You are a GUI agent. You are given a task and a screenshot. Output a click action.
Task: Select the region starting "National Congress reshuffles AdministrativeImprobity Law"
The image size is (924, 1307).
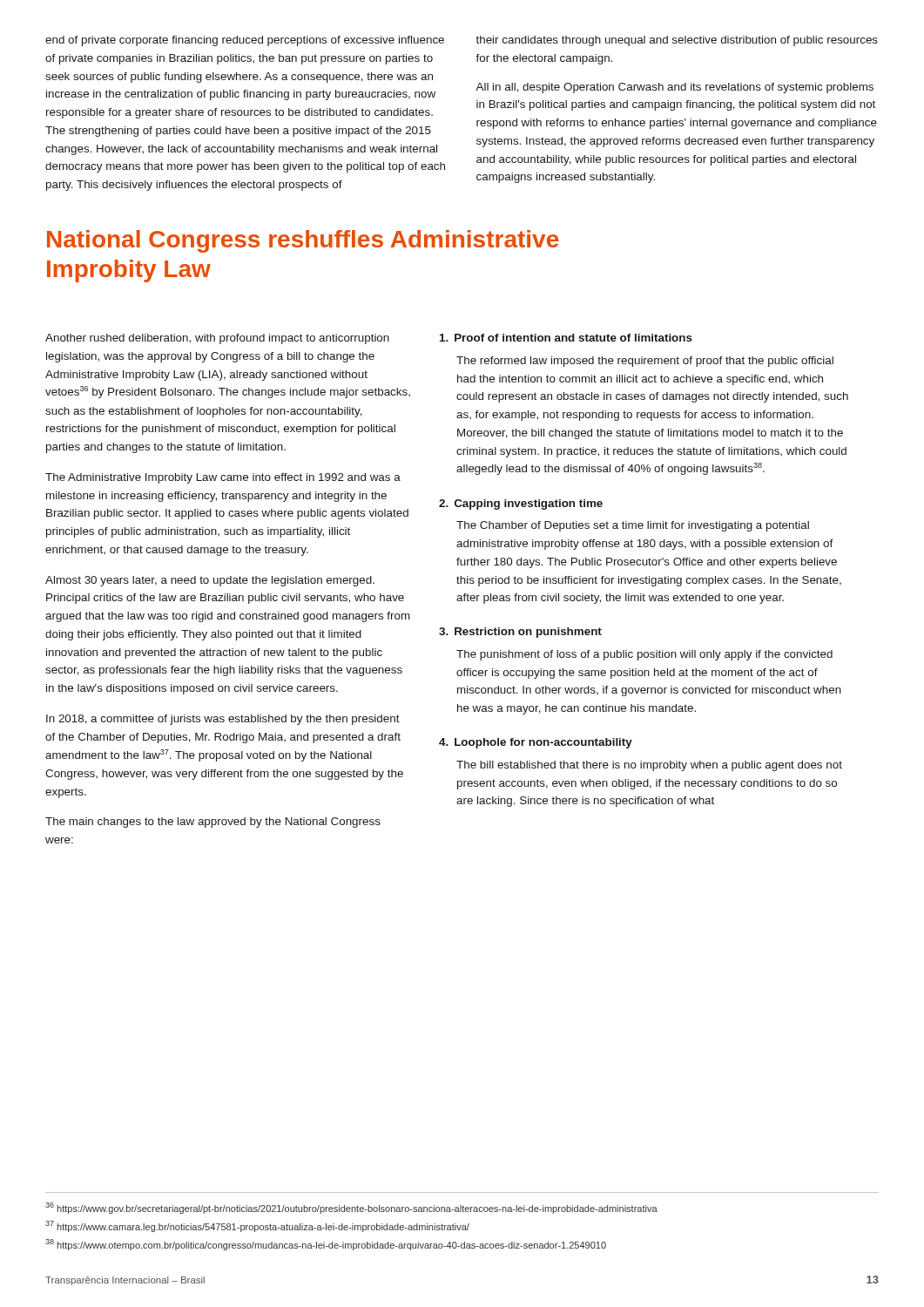[x=462, y=254]
